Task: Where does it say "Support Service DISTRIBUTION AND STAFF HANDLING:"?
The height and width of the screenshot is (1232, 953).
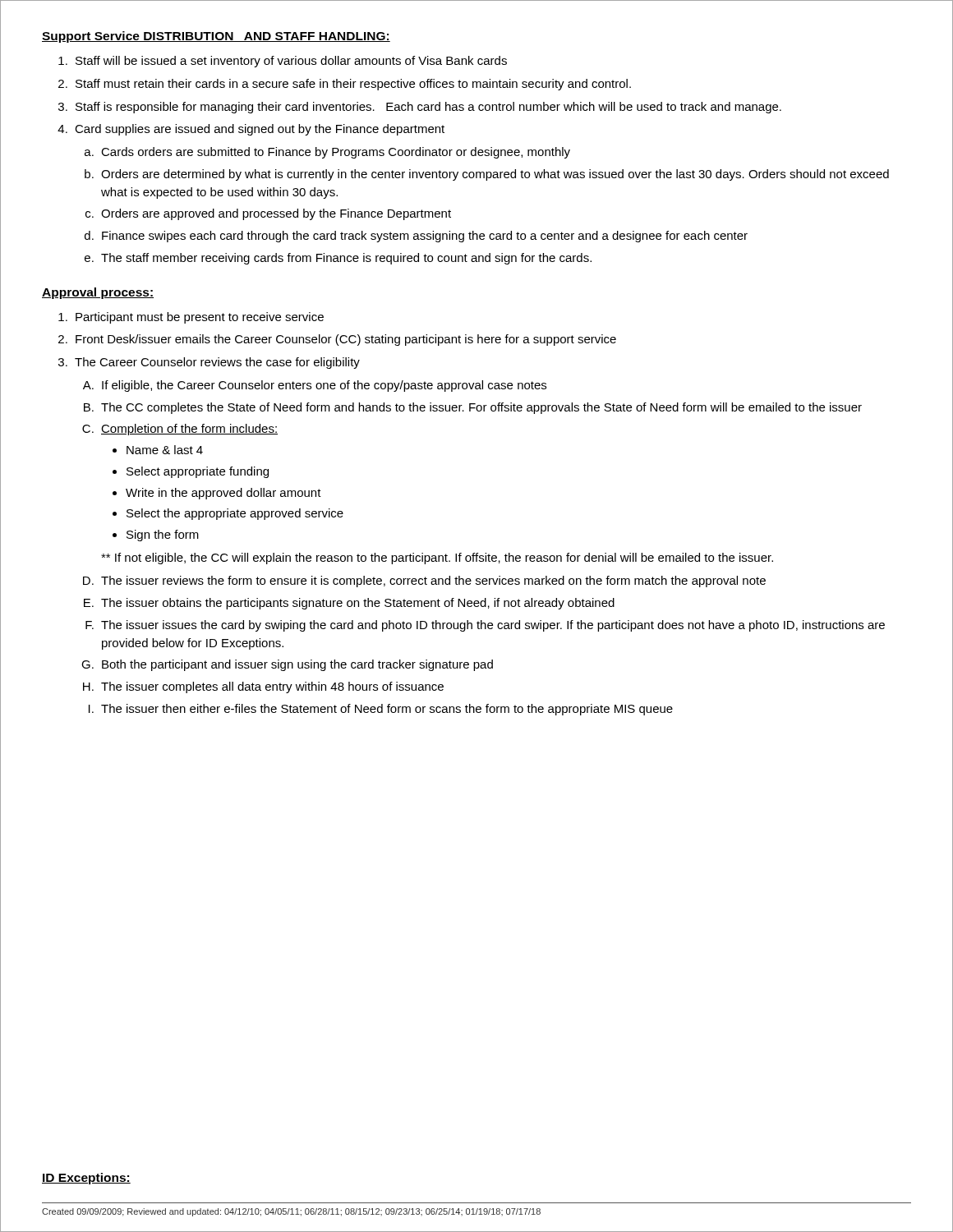Action: 216,36
